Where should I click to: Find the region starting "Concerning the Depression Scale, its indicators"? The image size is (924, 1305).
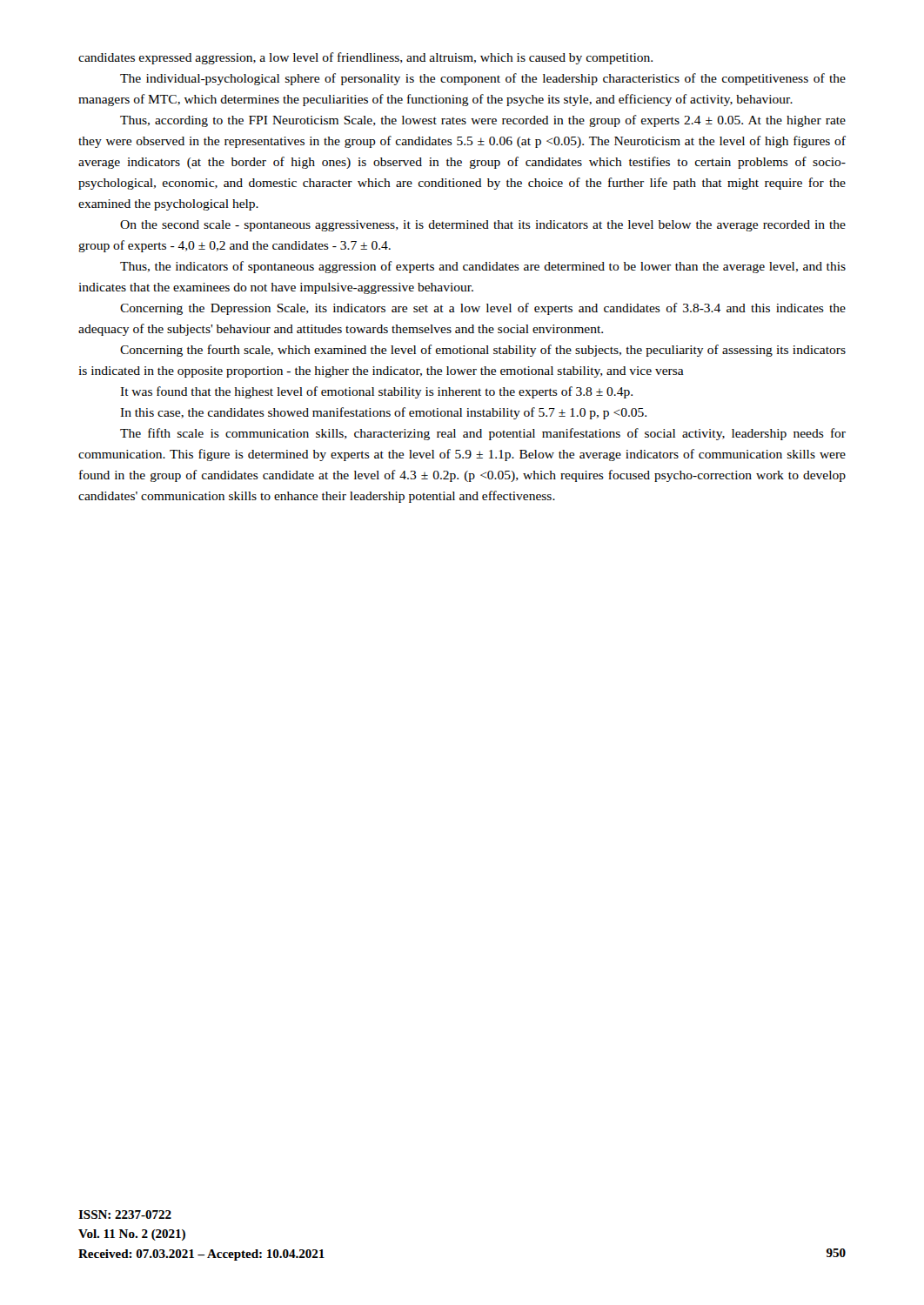tap(462, 319)
